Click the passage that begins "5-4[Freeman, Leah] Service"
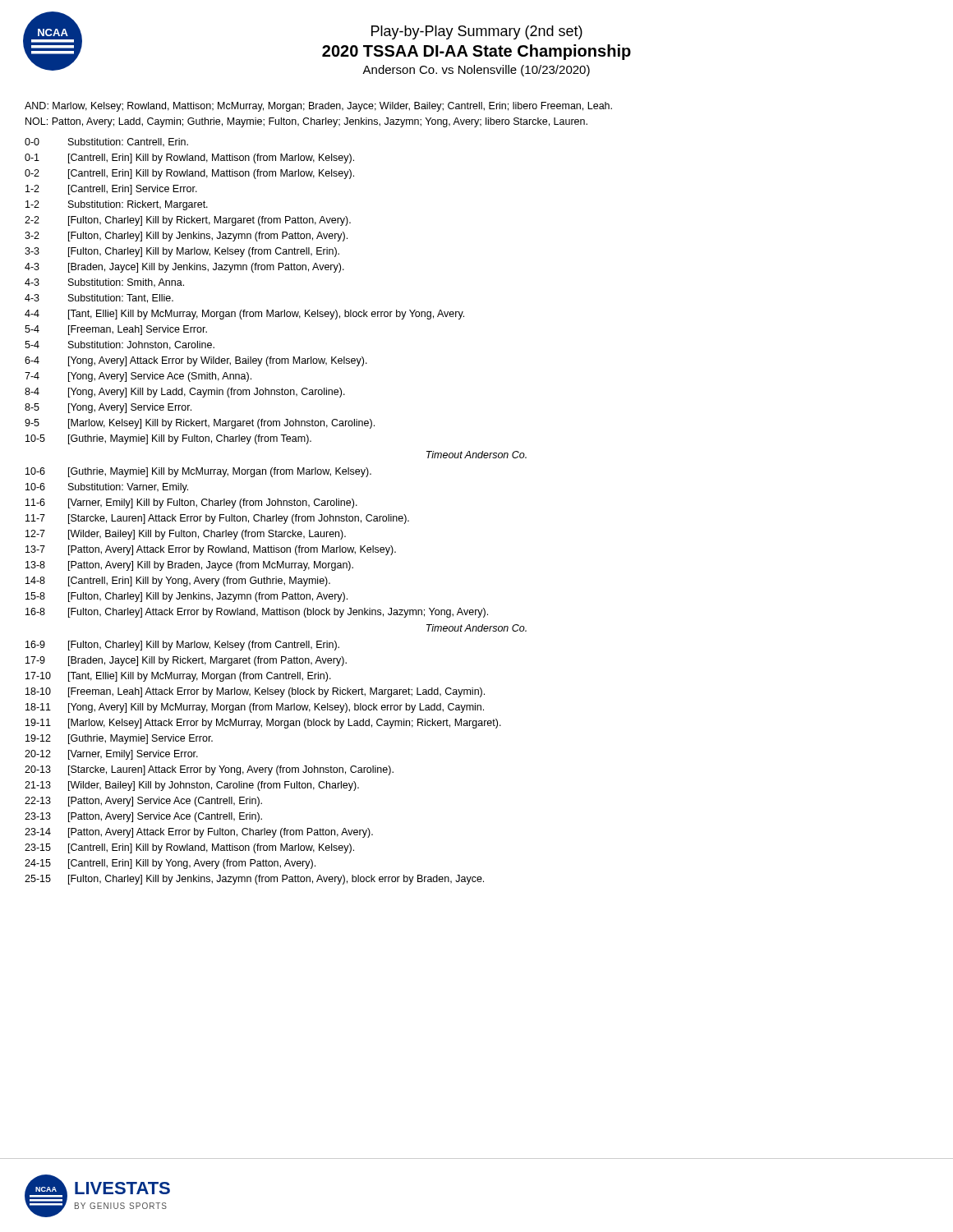Viewport: 953px width, 1232px height. [116, 330]
